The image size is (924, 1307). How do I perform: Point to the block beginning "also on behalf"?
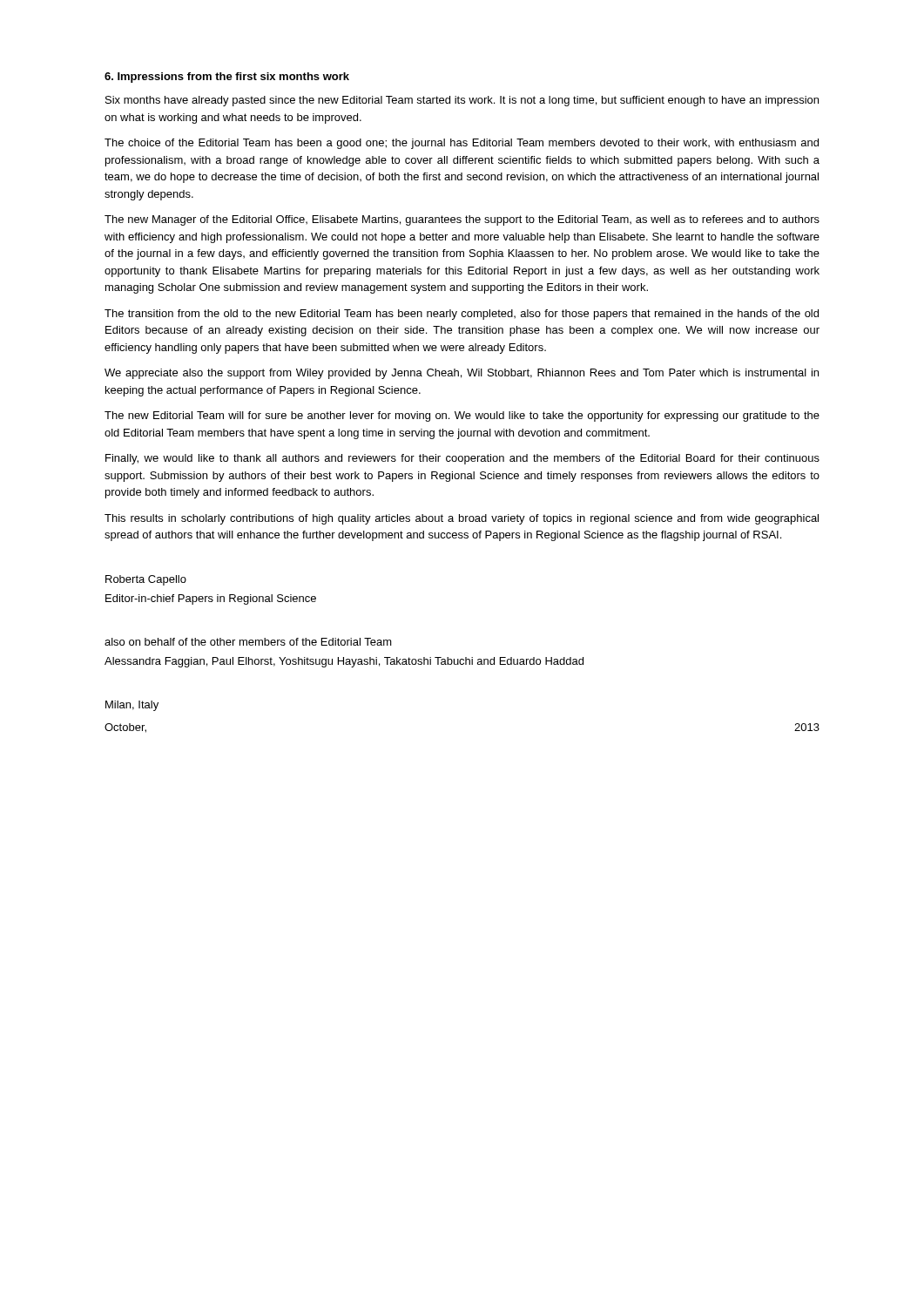[x=462, y=652]
